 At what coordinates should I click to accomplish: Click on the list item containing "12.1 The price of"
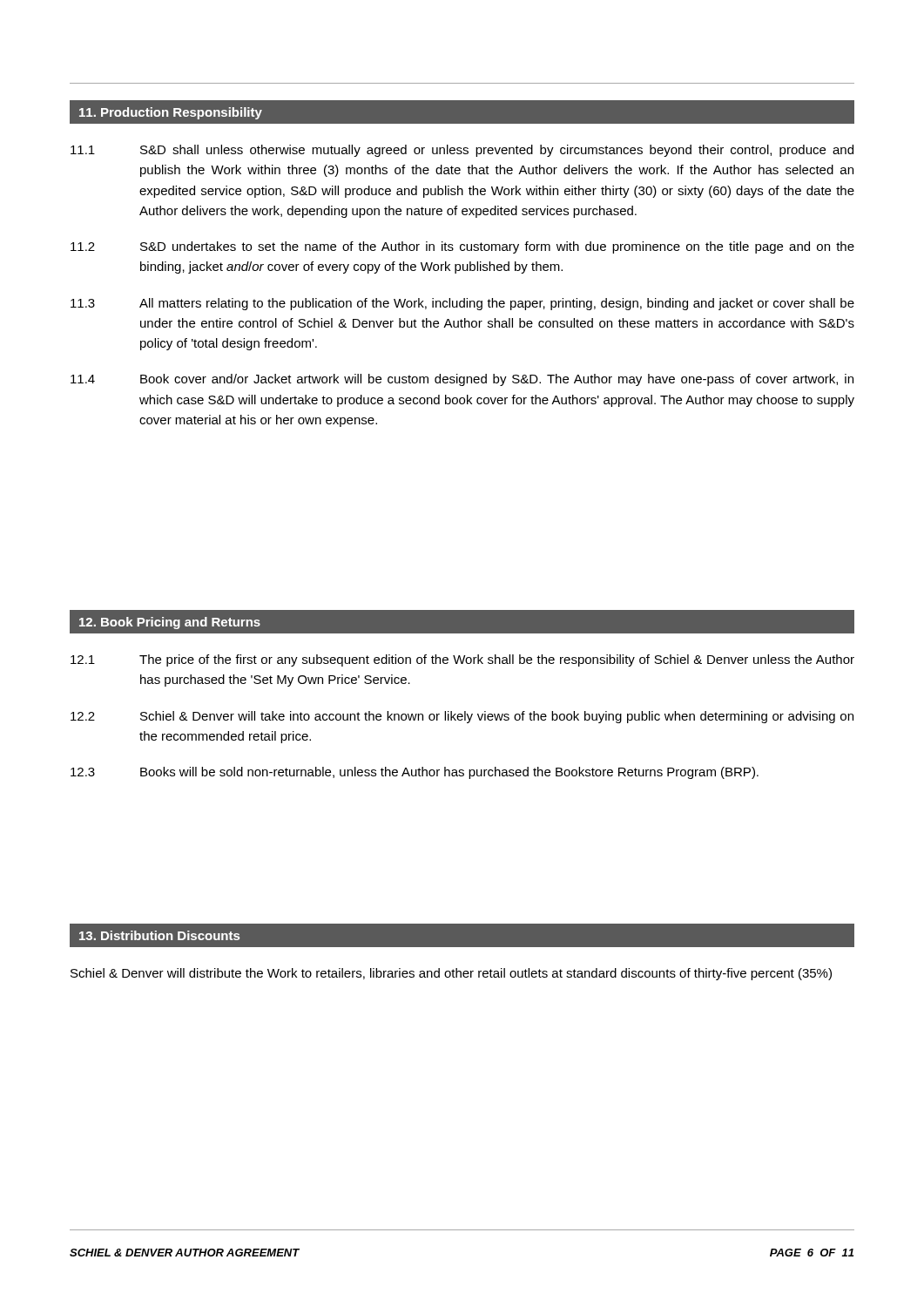pyautogui.click(x=462, y=669)
